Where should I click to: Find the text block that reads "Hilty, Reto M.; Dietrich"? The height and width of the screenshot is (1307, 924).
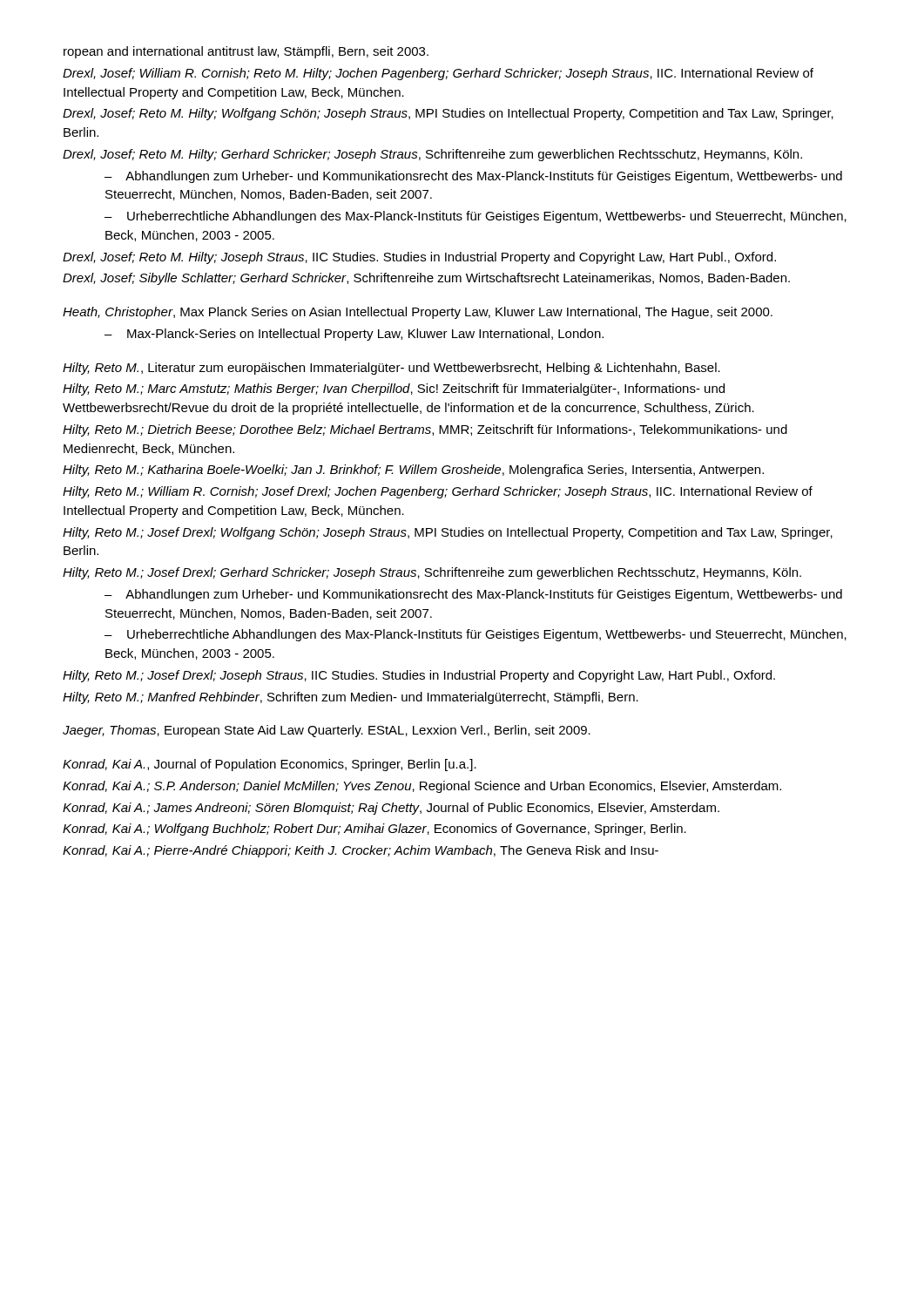coord(462,439)
